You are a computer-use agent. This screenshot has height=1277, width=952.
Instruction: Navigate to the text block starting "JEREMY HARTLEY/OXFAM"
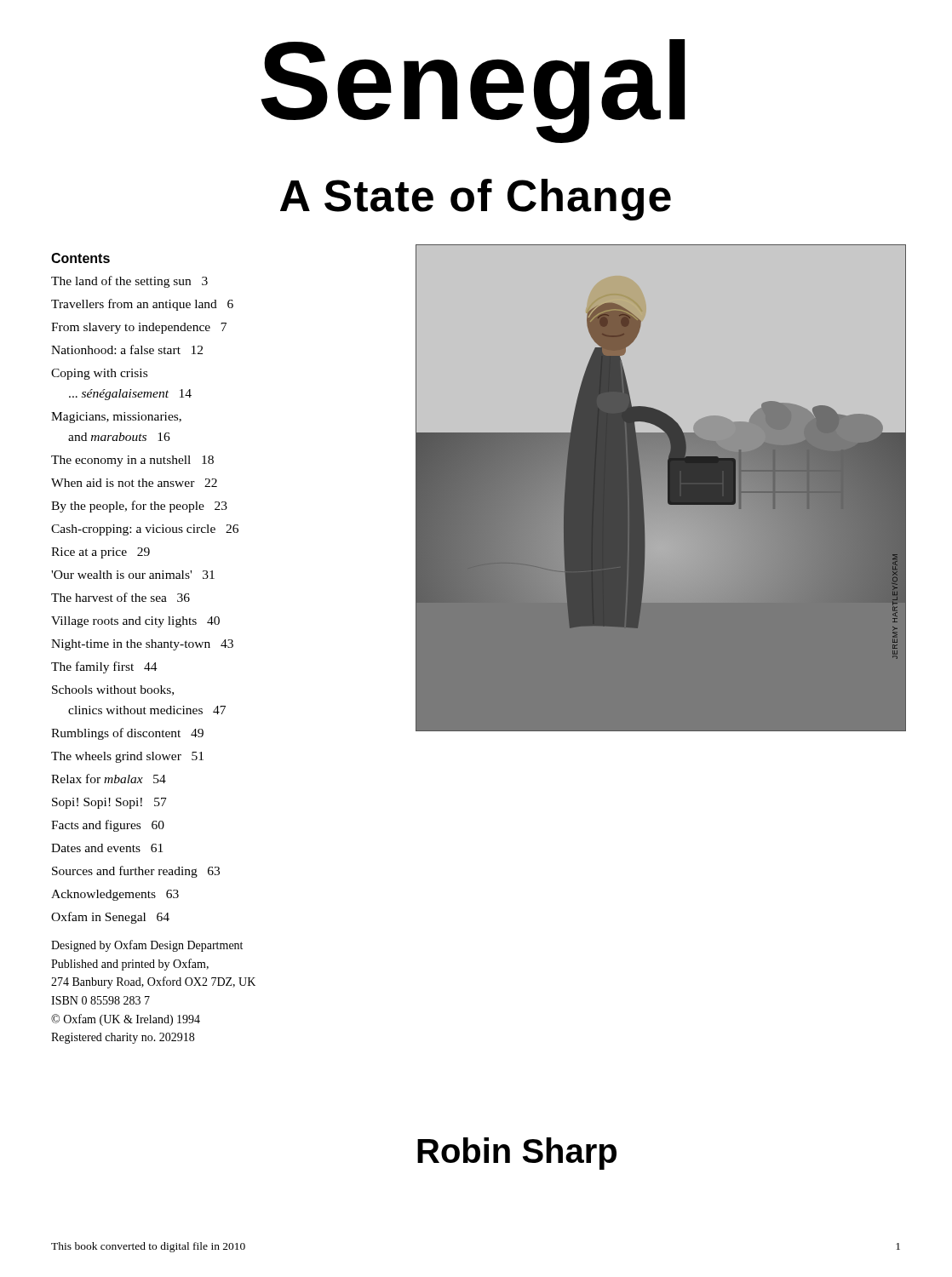coord(895,606)
